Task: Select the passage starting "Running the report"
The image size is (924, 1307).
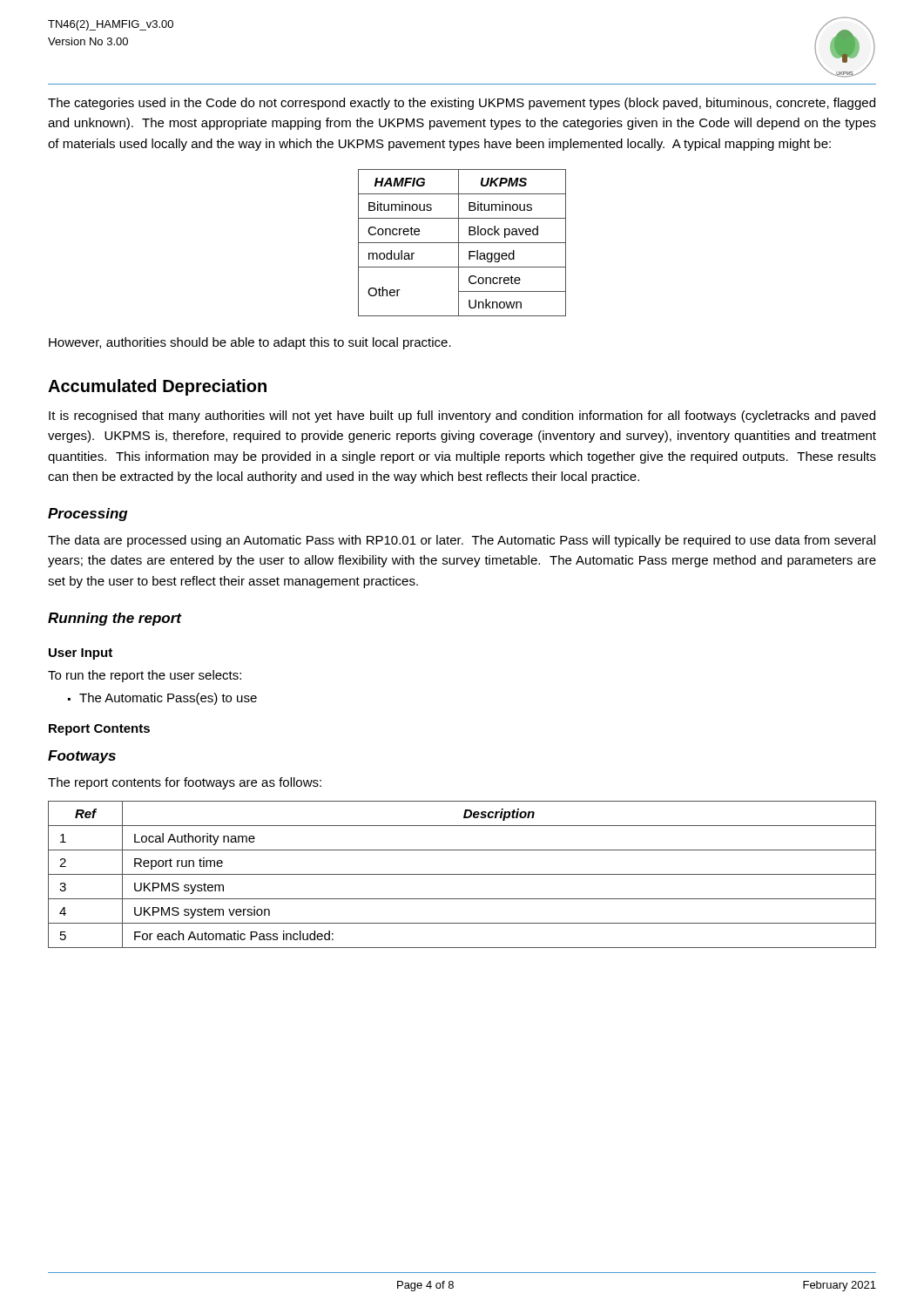Action: [x=114, y=618]
